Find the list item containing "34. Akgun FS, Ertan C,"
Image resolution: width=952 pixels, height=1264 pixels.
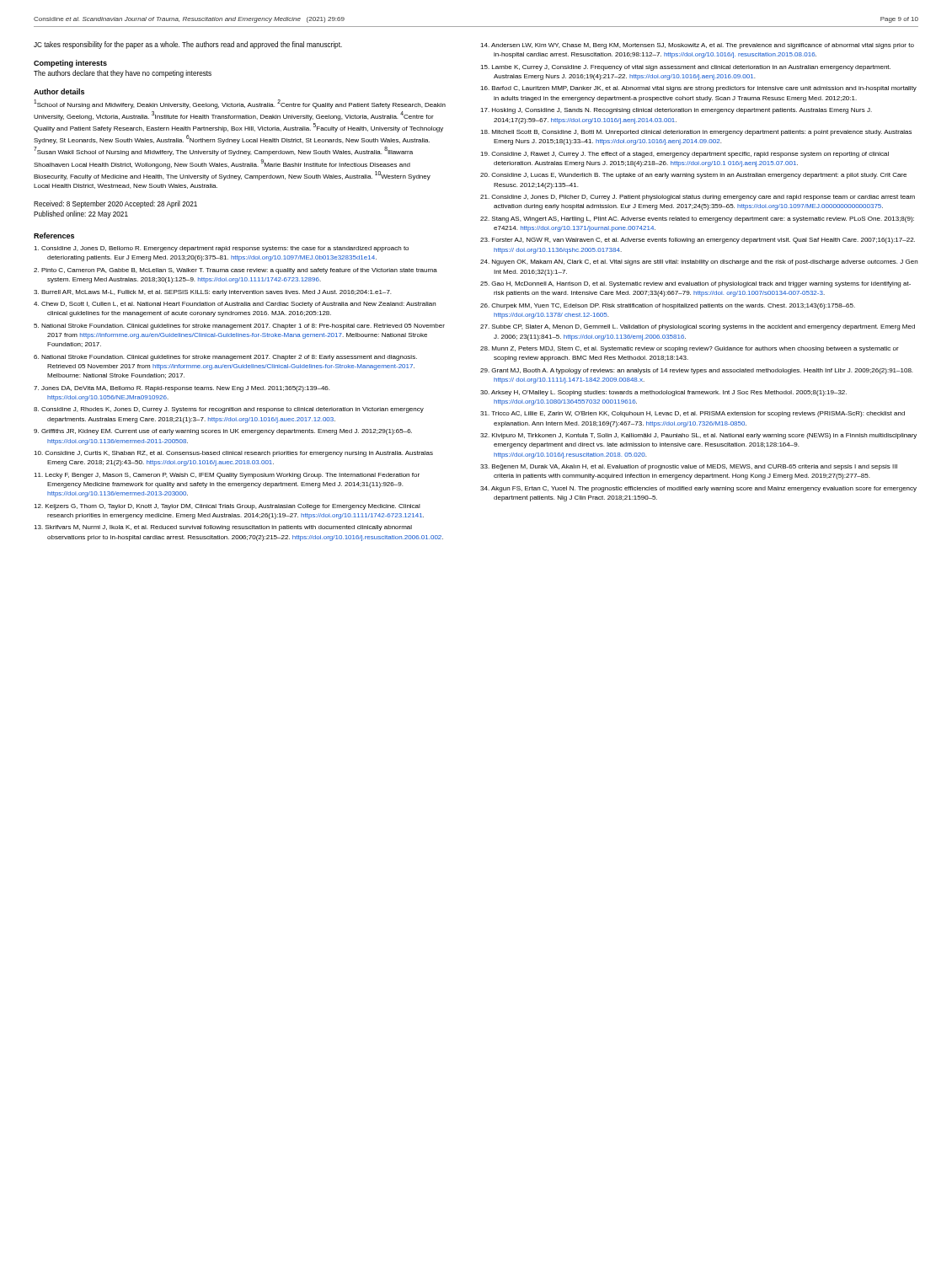[698, 493]
